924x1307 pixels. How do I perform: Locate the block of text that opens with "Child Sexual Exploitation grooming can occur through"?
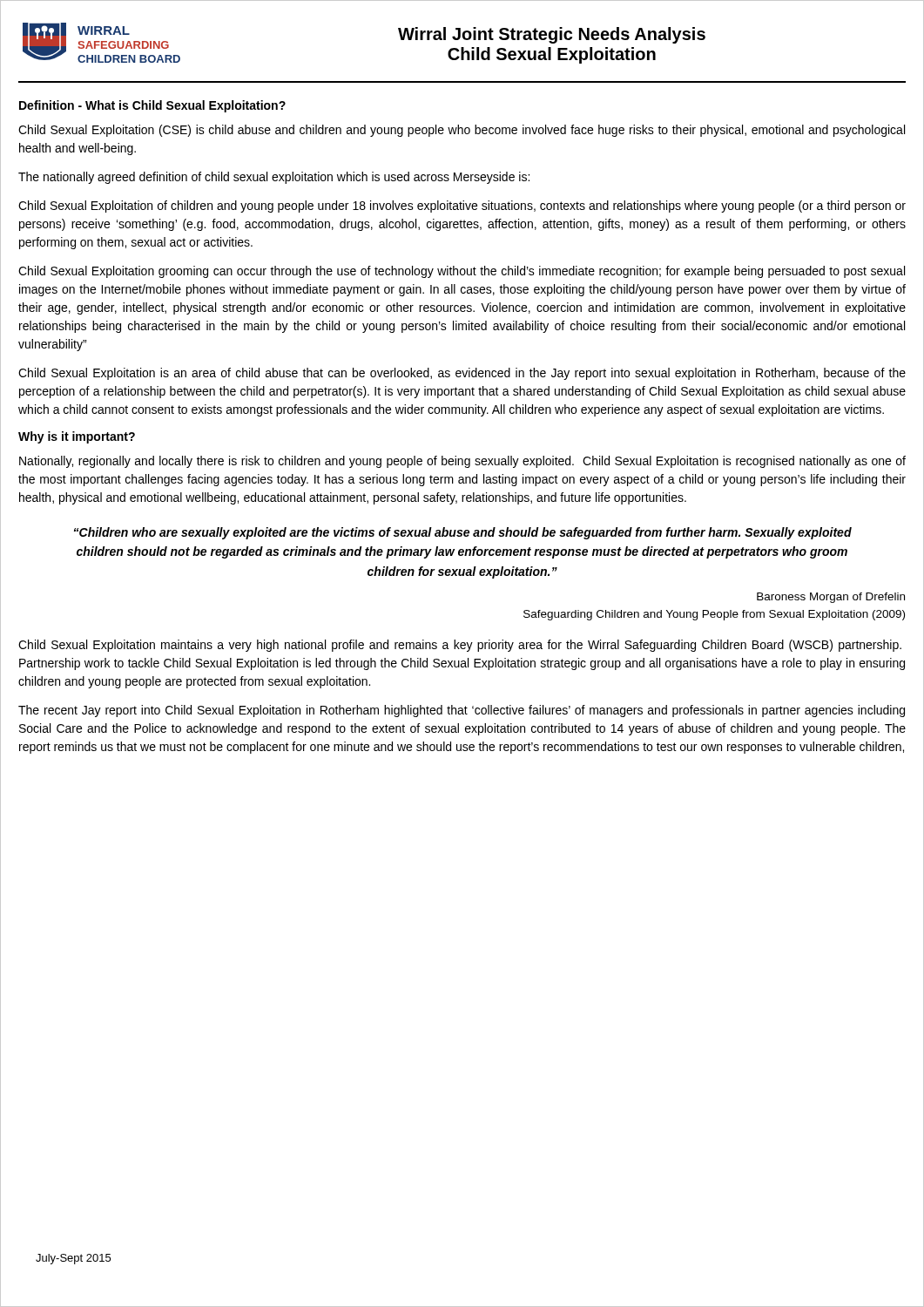[x=462, y=308]
